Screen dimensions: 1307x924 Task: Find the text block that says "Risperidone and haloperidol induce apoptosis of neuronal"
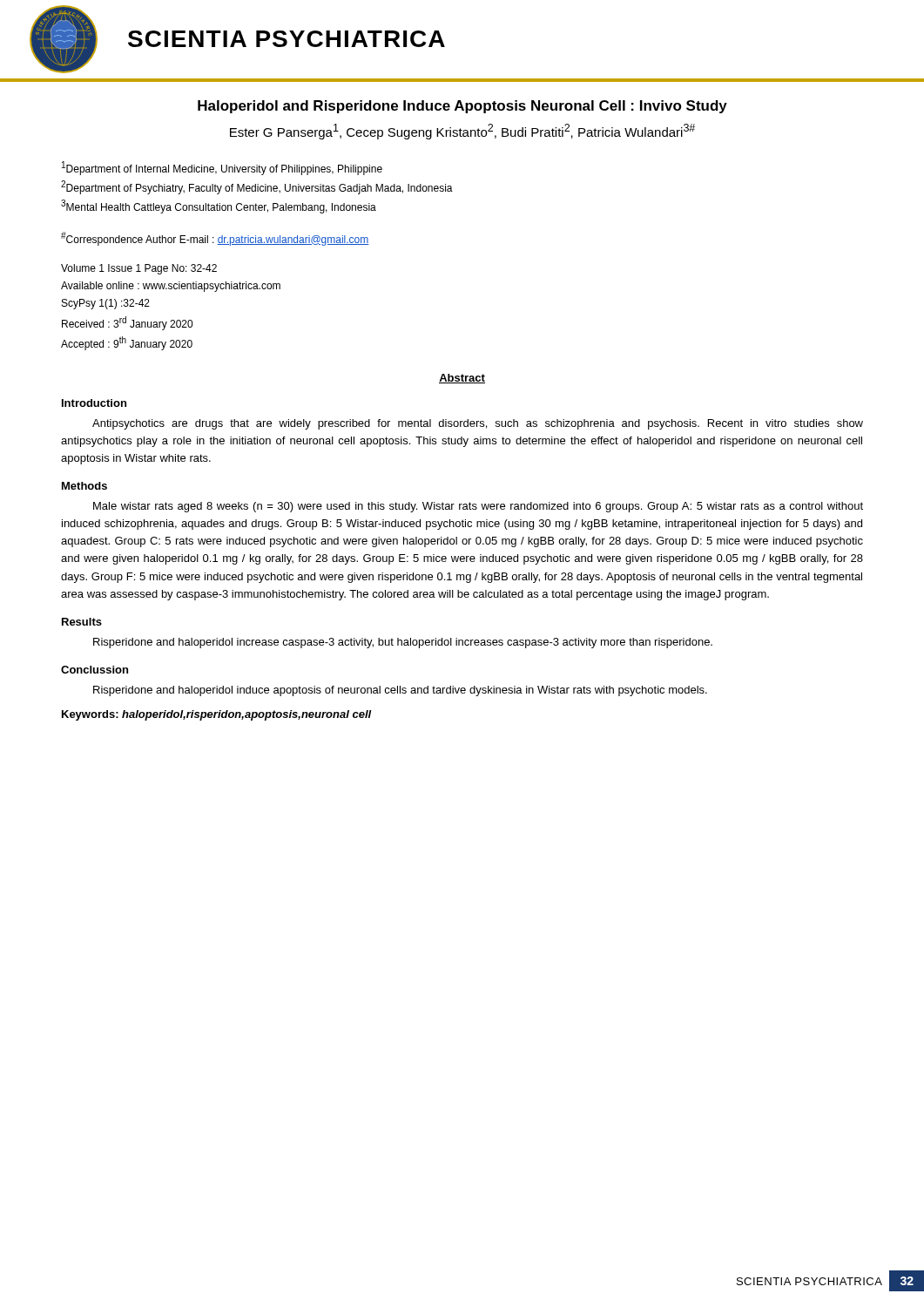[400, 690]
